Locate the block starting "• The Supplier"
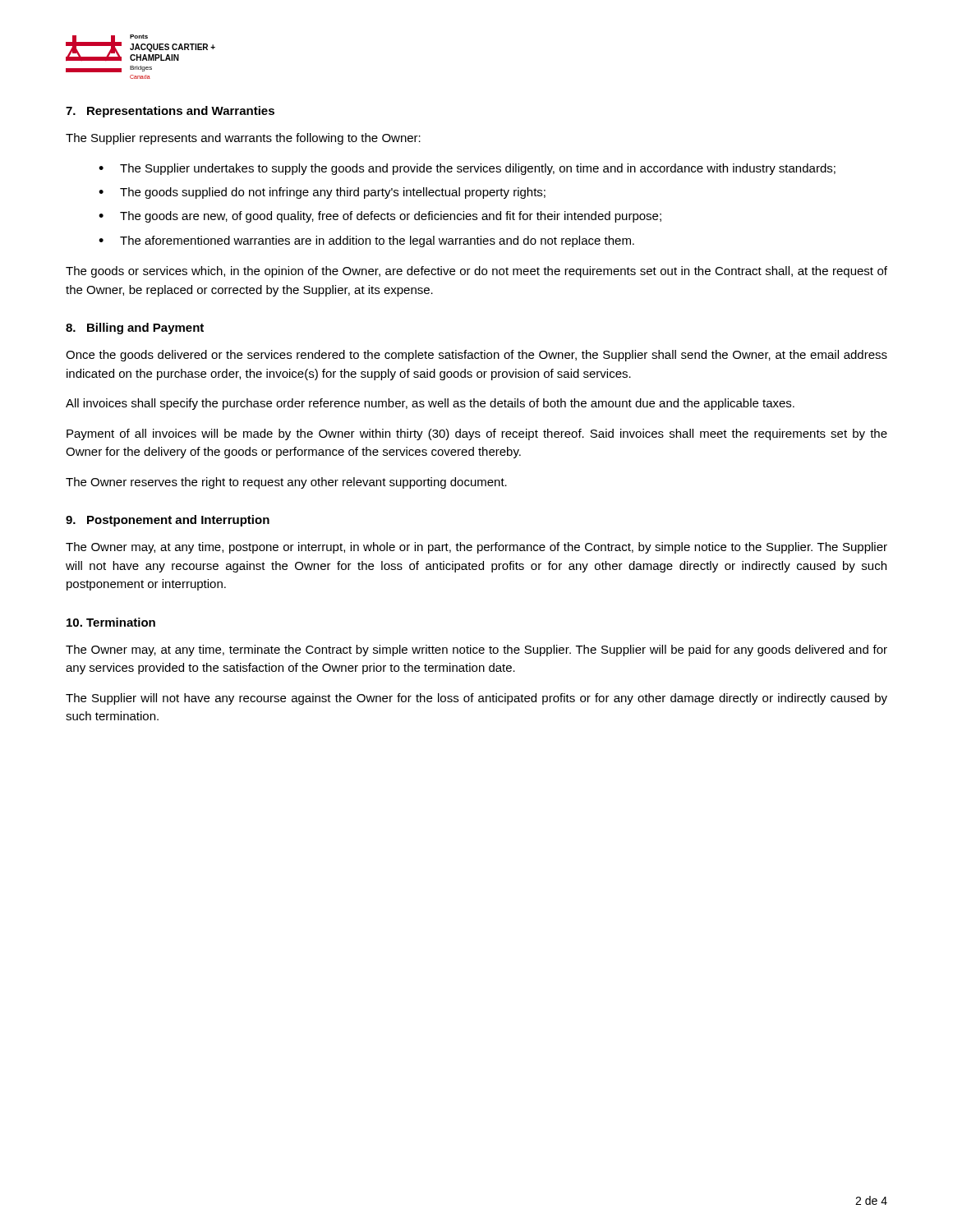The image size is (953, 1232). point(493,169)
